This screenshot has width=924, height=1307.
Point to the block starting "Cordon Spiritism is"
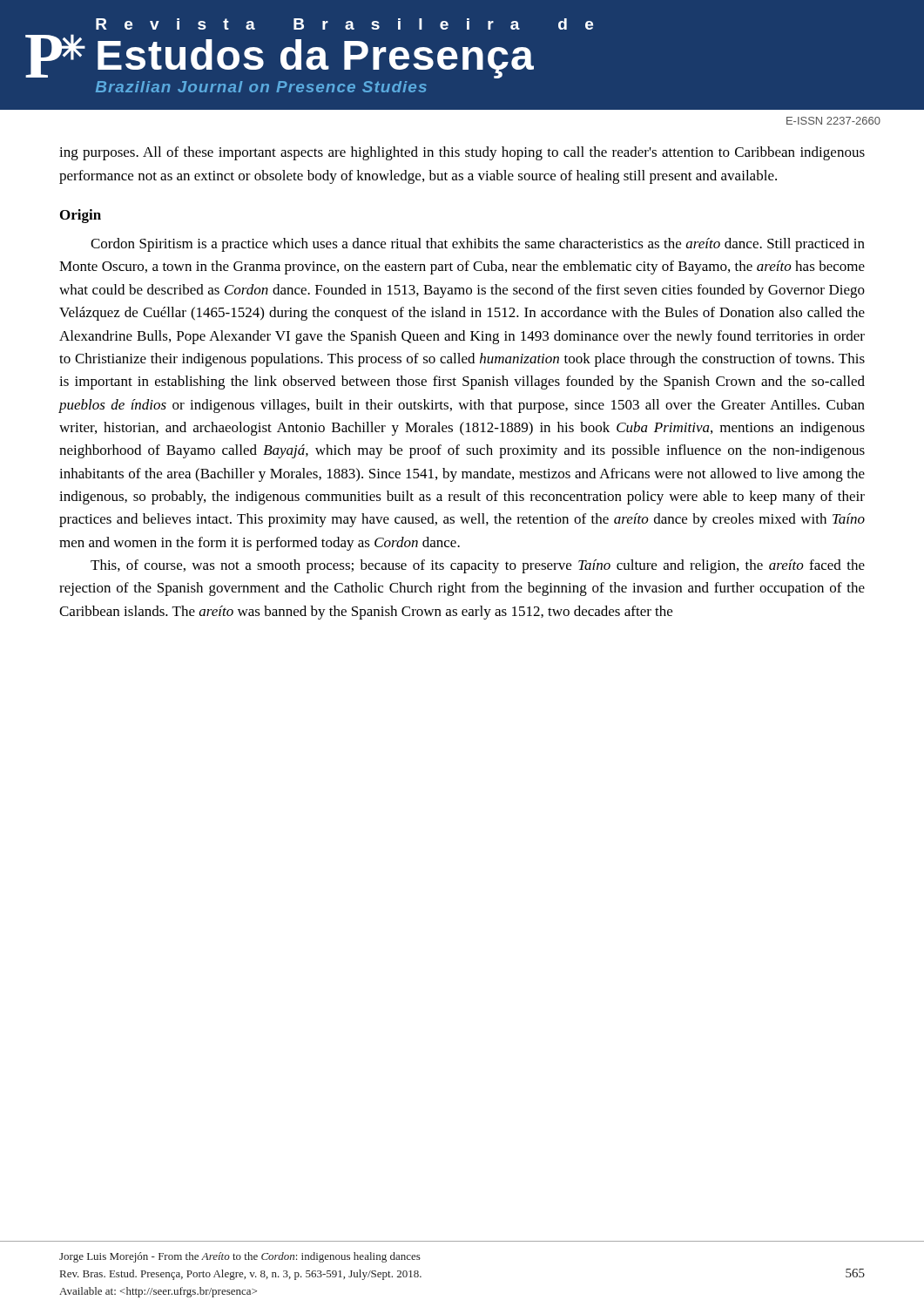(462, 393)
